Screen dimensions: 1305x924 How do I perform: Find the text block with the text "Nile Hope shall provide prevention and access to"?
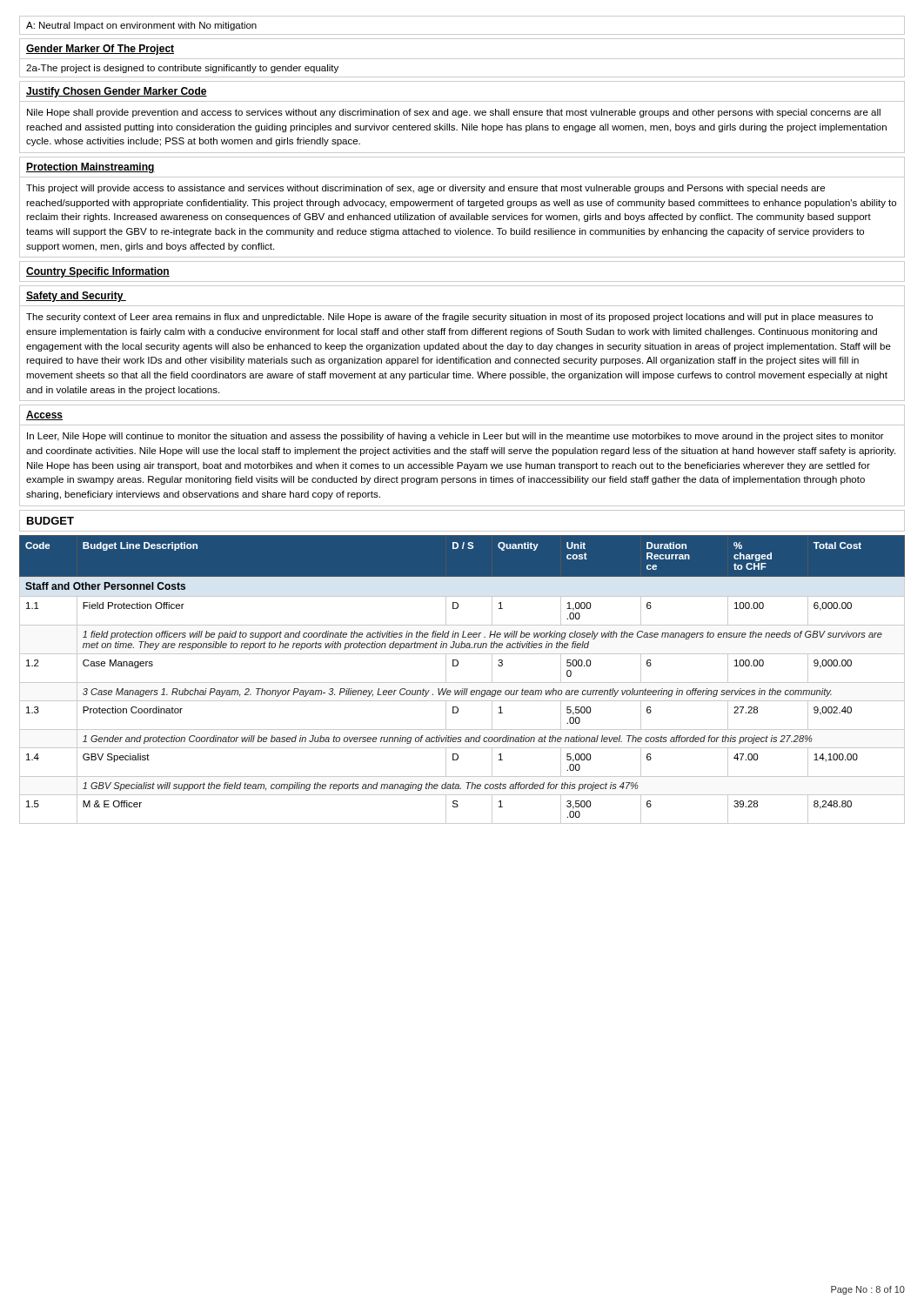click(x=457, y=127)
